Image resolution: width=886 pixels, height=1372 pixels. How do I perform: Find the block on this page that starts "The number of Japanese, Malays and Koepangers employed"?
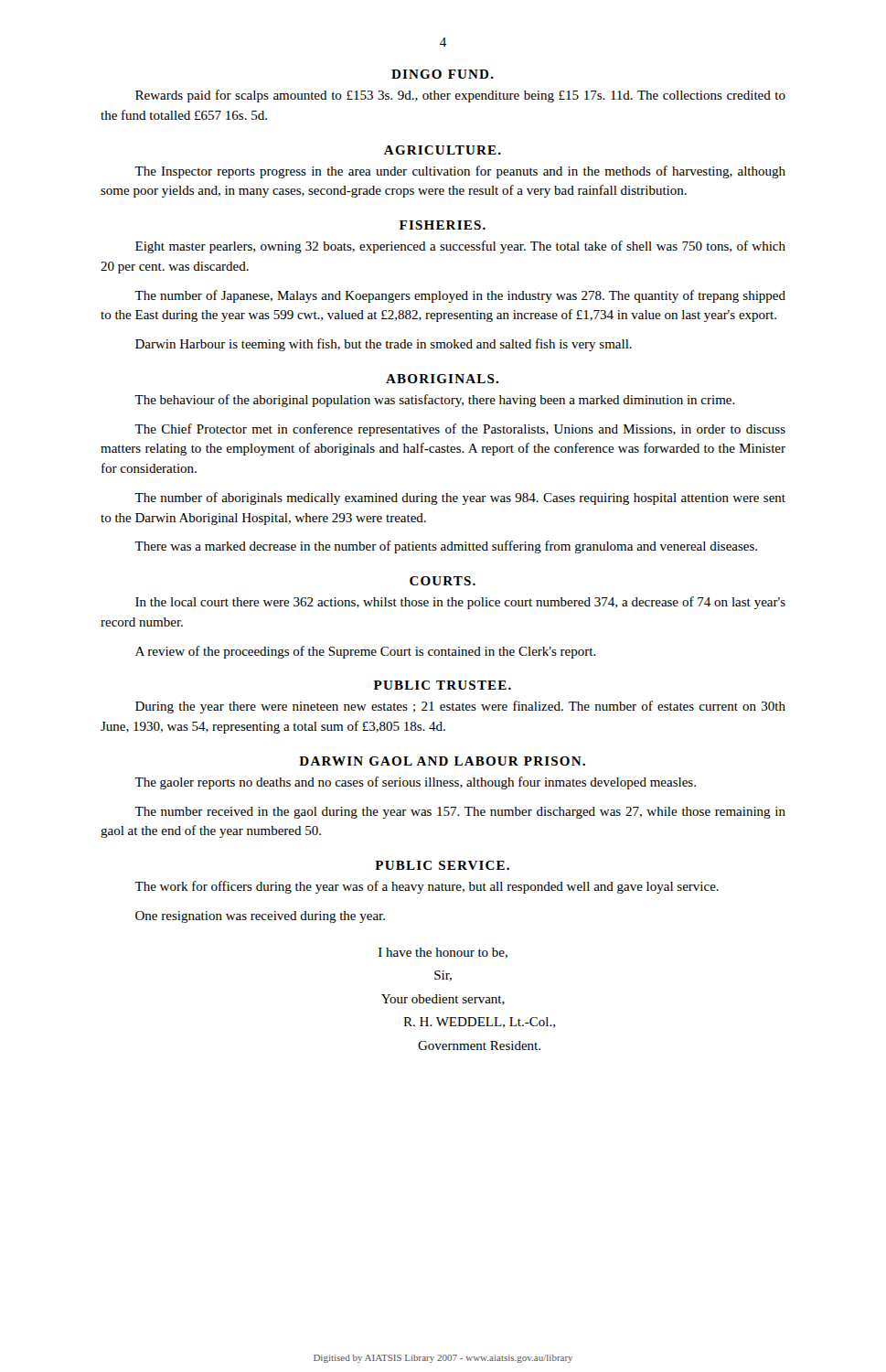(x=443, y=305)
